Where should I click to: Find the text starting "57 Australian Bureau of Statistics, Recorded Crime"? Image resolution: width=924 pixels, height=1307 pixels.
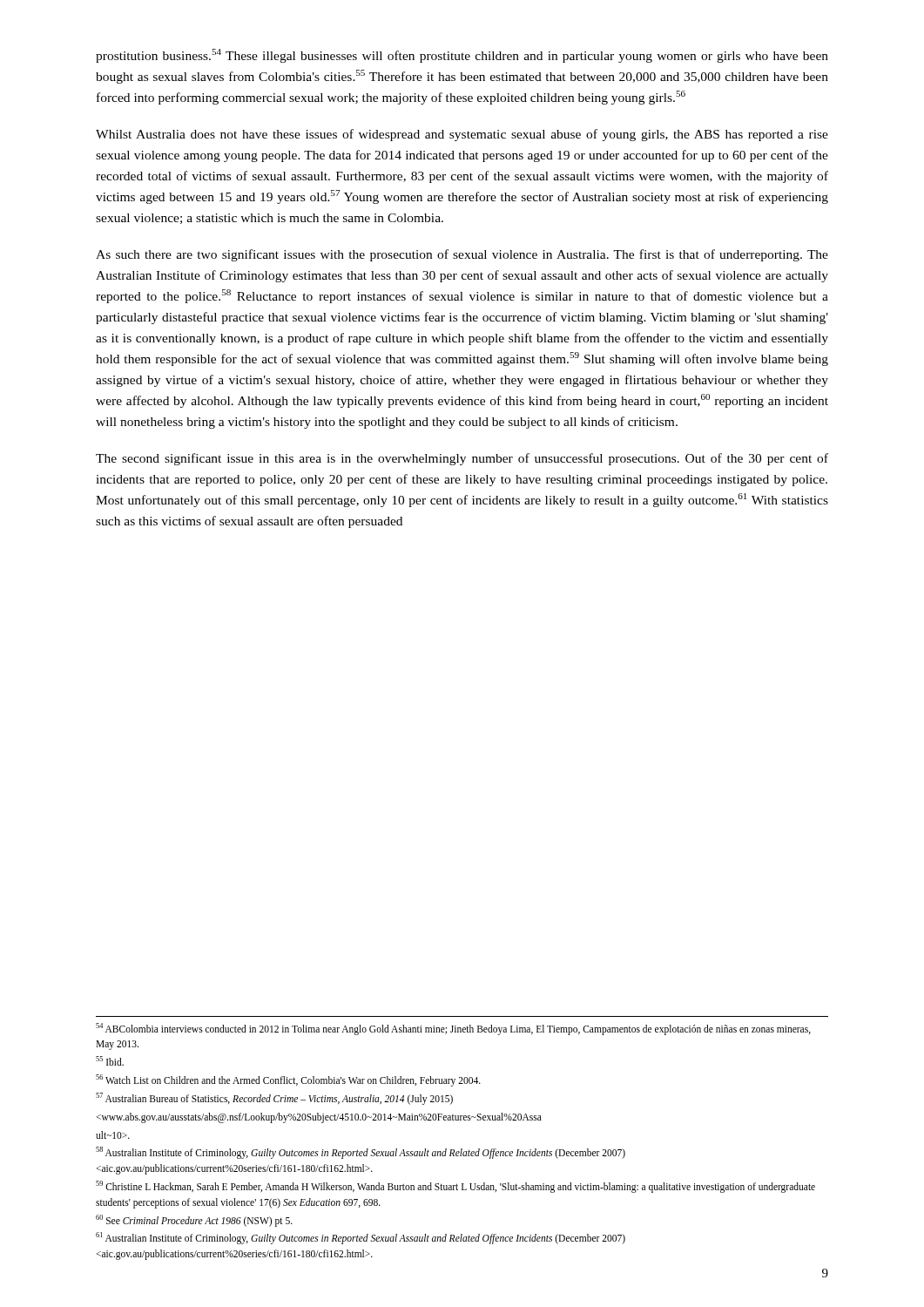coord(462,1118)
